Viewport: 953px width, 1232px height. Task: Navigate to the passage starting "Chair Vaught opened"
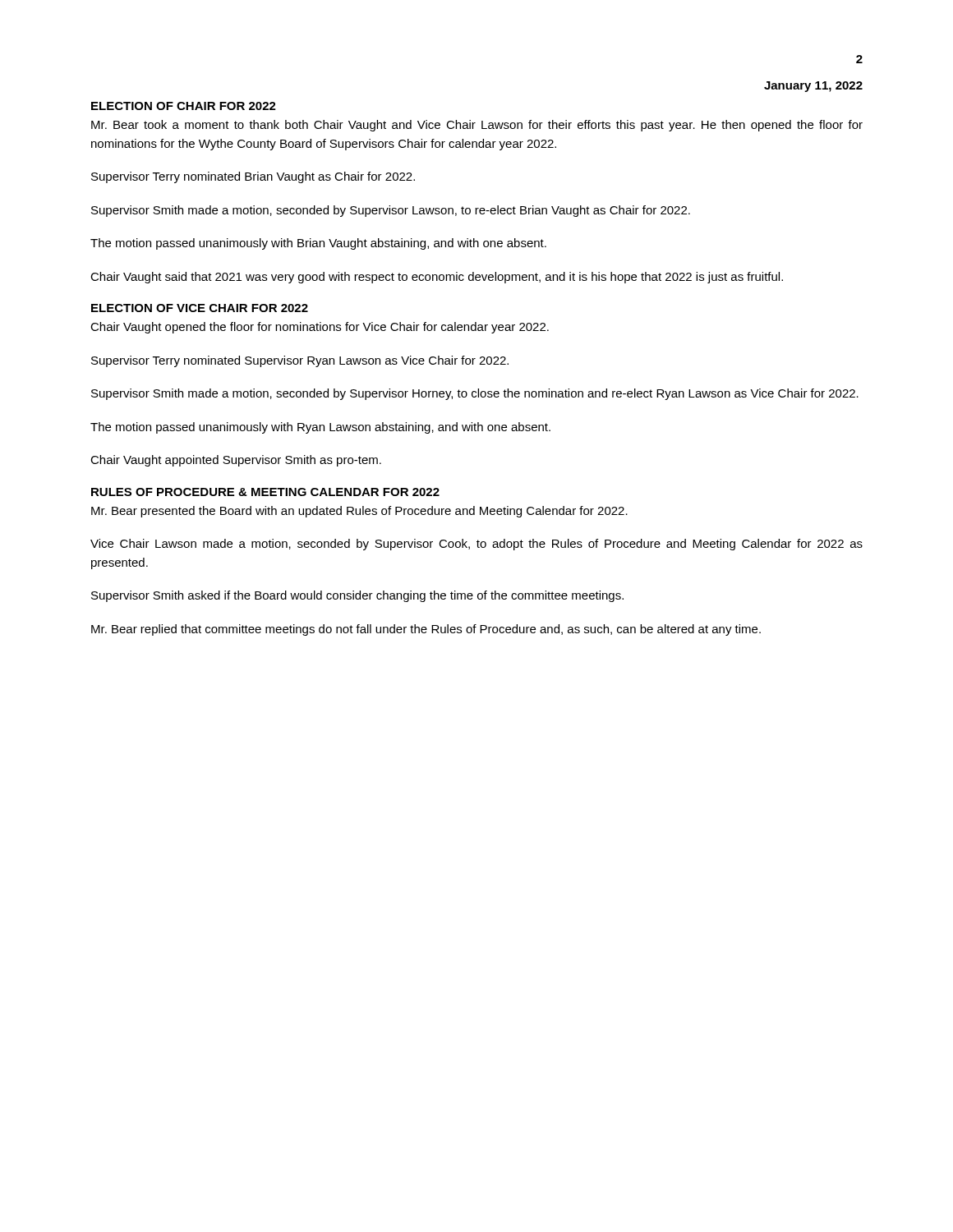click(320, 326)
